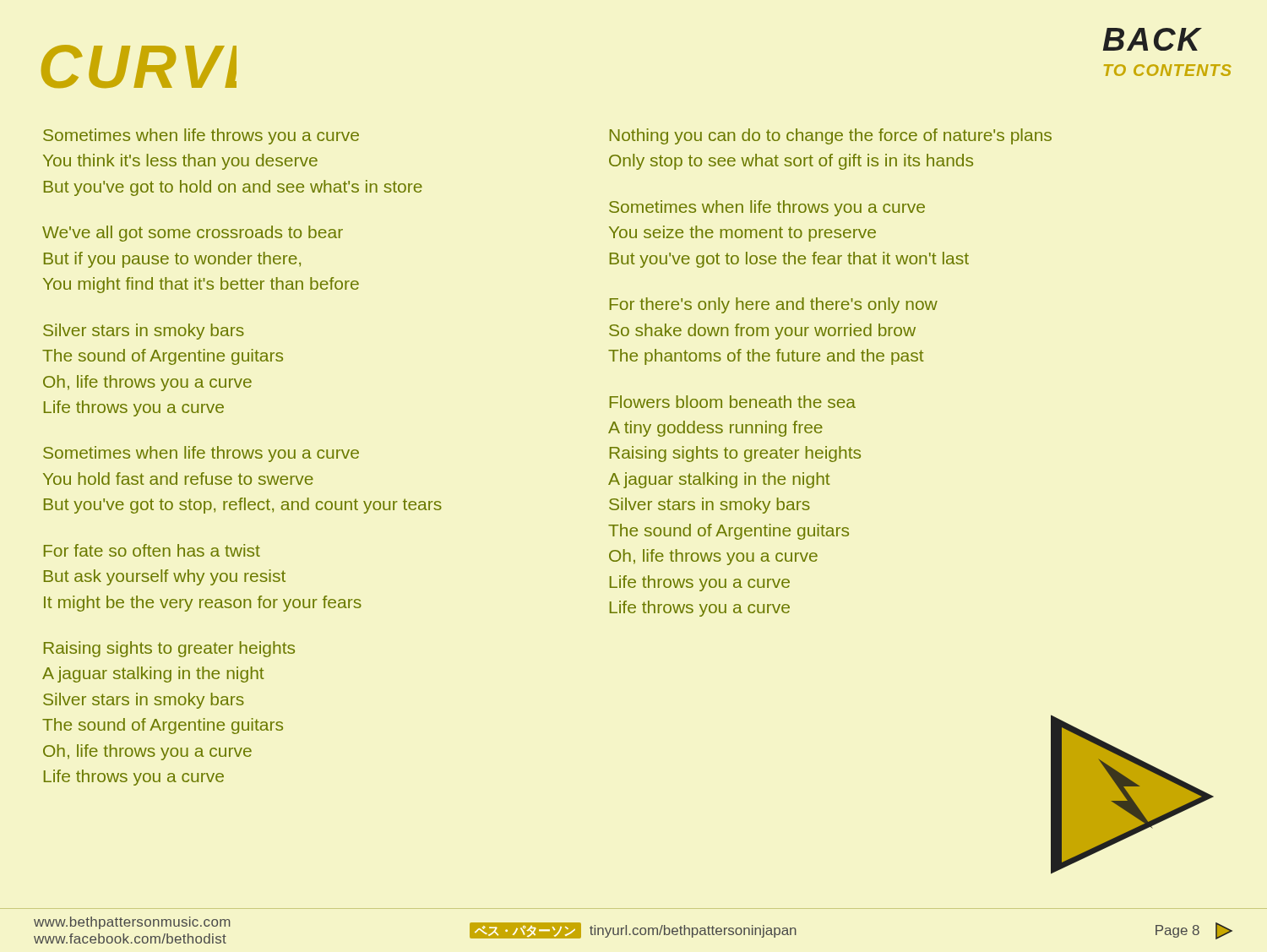Locate the logo

(x=1166, y=53)
